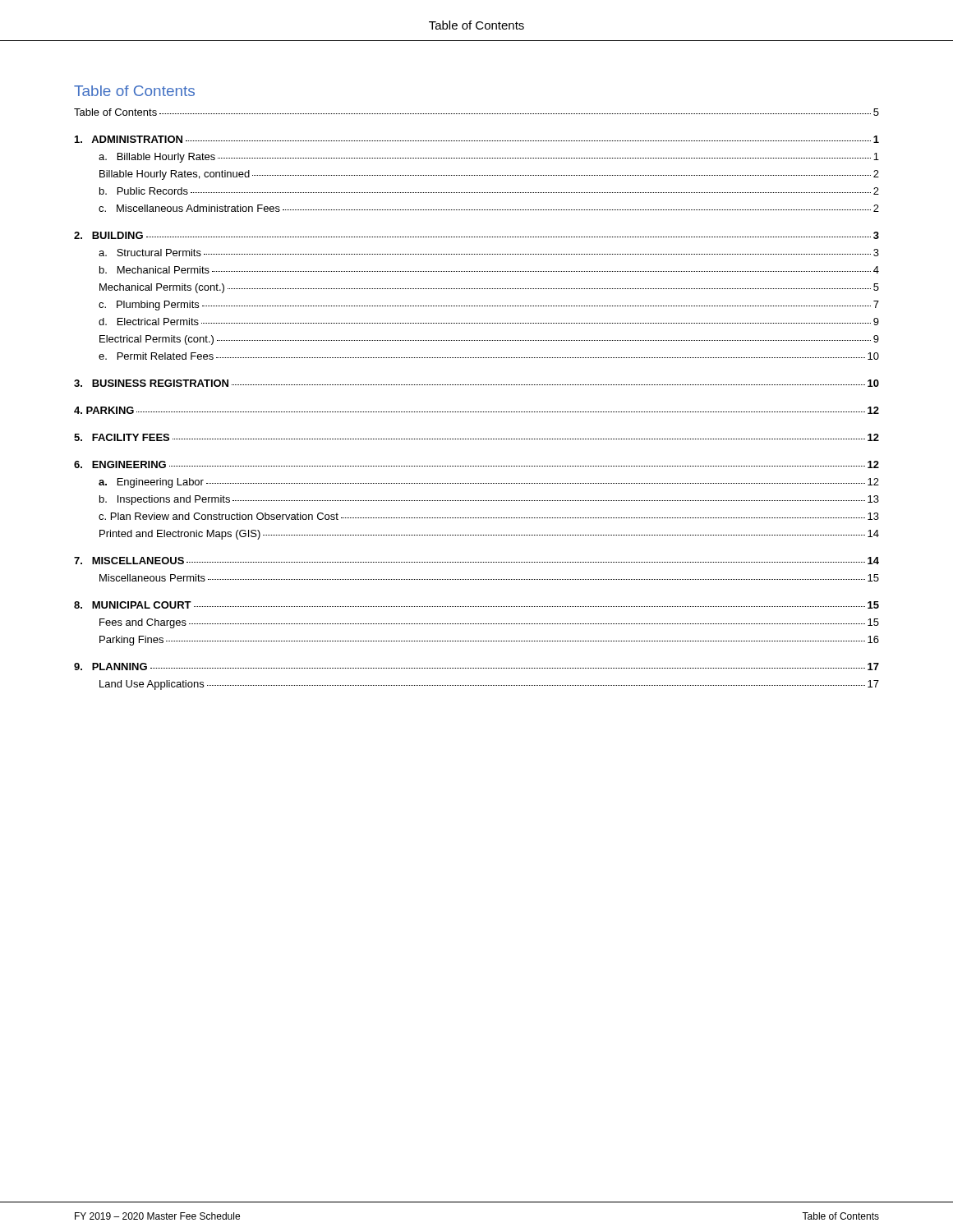Find the block starting "9. PLANNING 17"

click(x=476, y=665)
